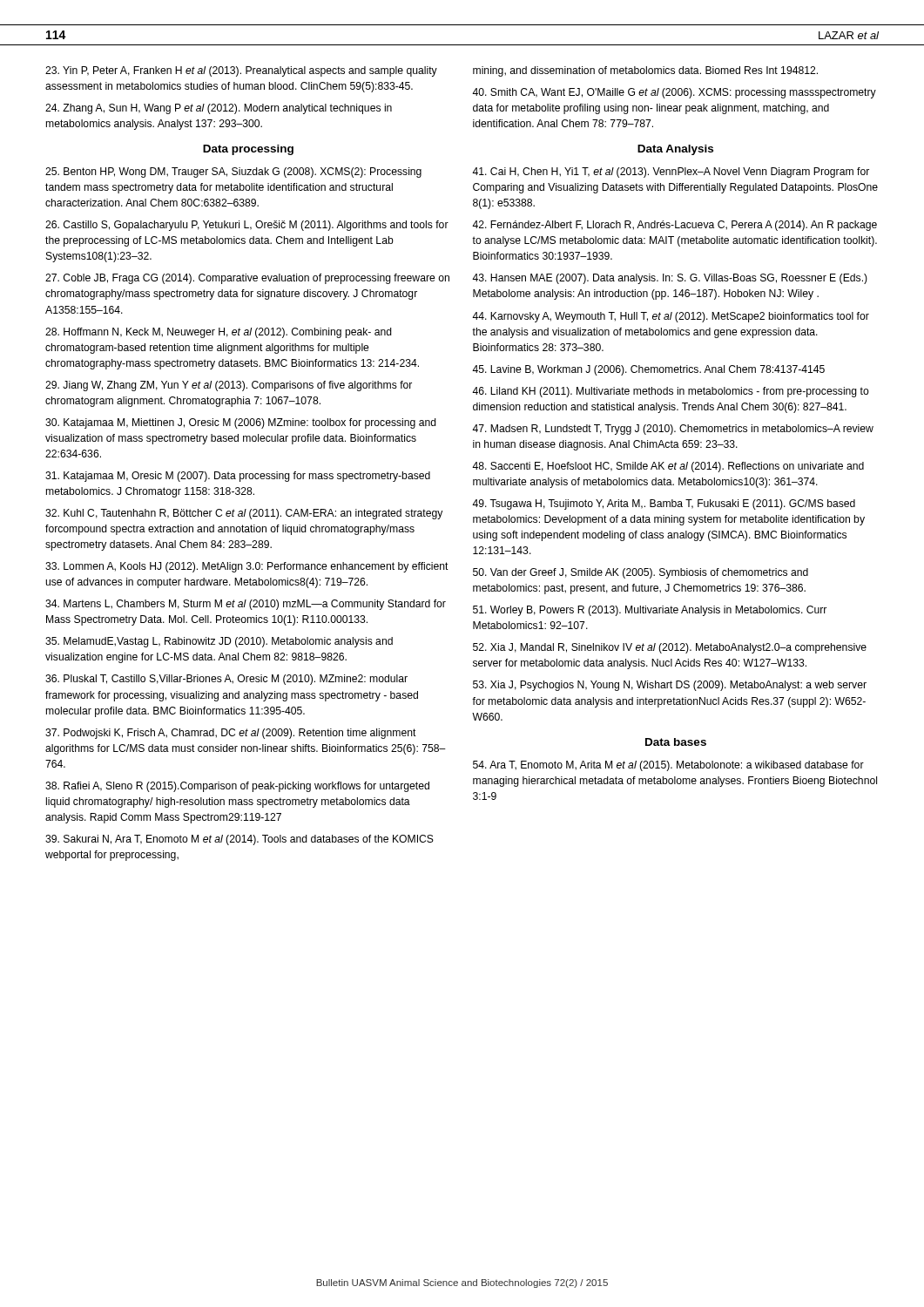Point to the passage starting "51. Worley B, Powers R (2013)."

click(676, 618)
